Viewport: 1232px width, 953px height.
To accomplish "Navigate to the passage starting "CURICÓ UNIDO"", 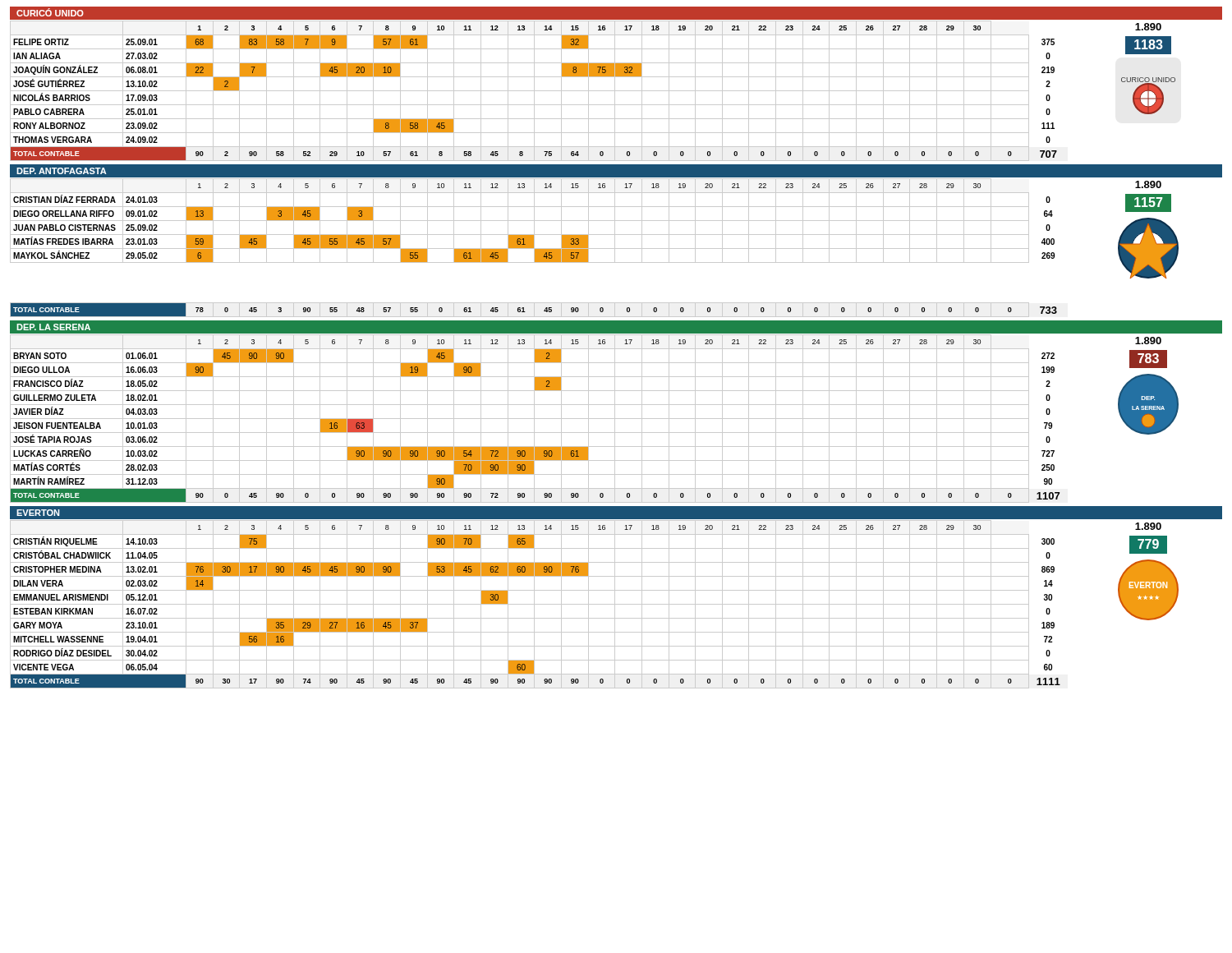I will tap(50, 13).
